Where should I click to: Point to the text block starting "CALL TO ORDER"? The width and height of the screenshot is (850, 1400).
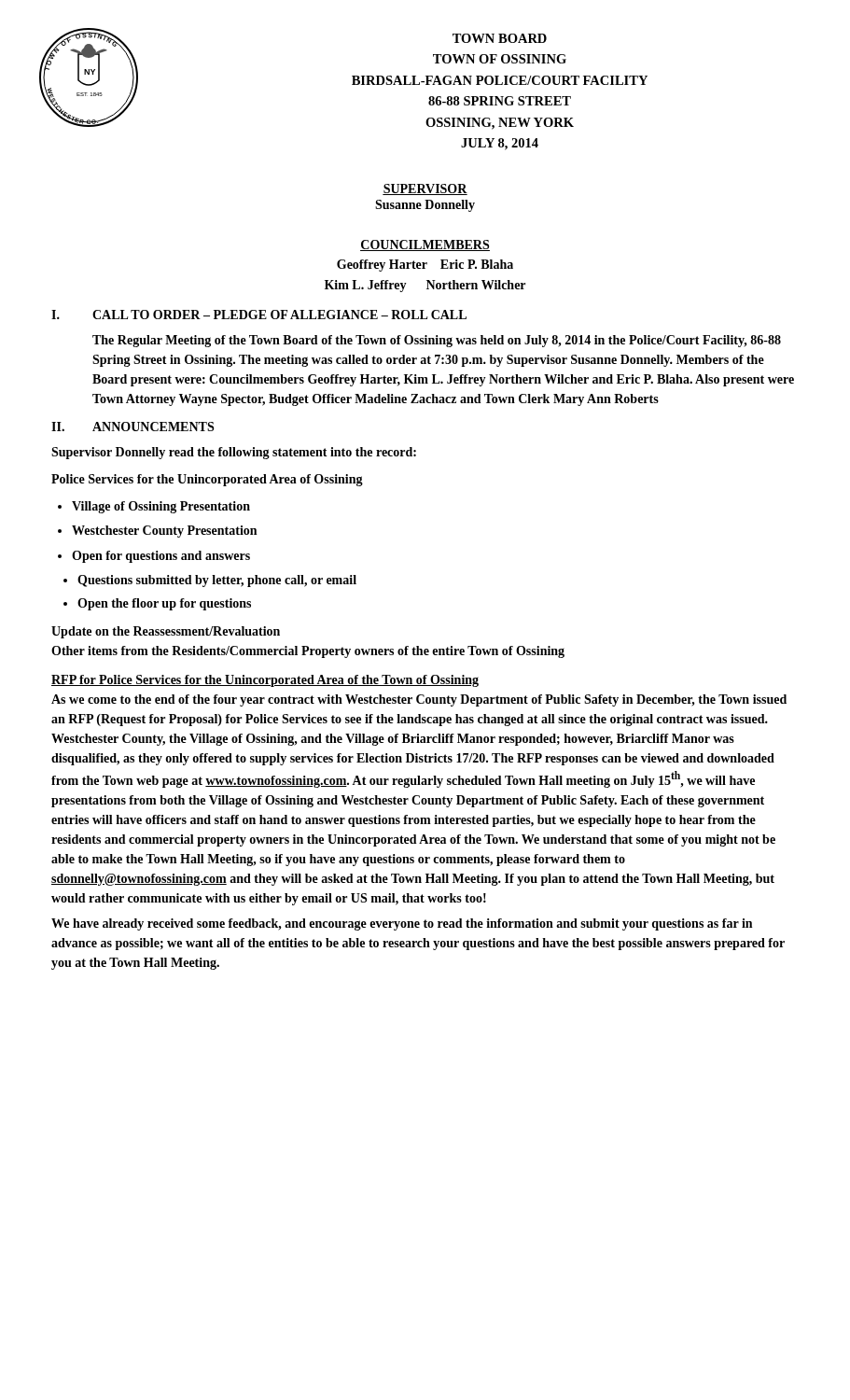point(280,315)
